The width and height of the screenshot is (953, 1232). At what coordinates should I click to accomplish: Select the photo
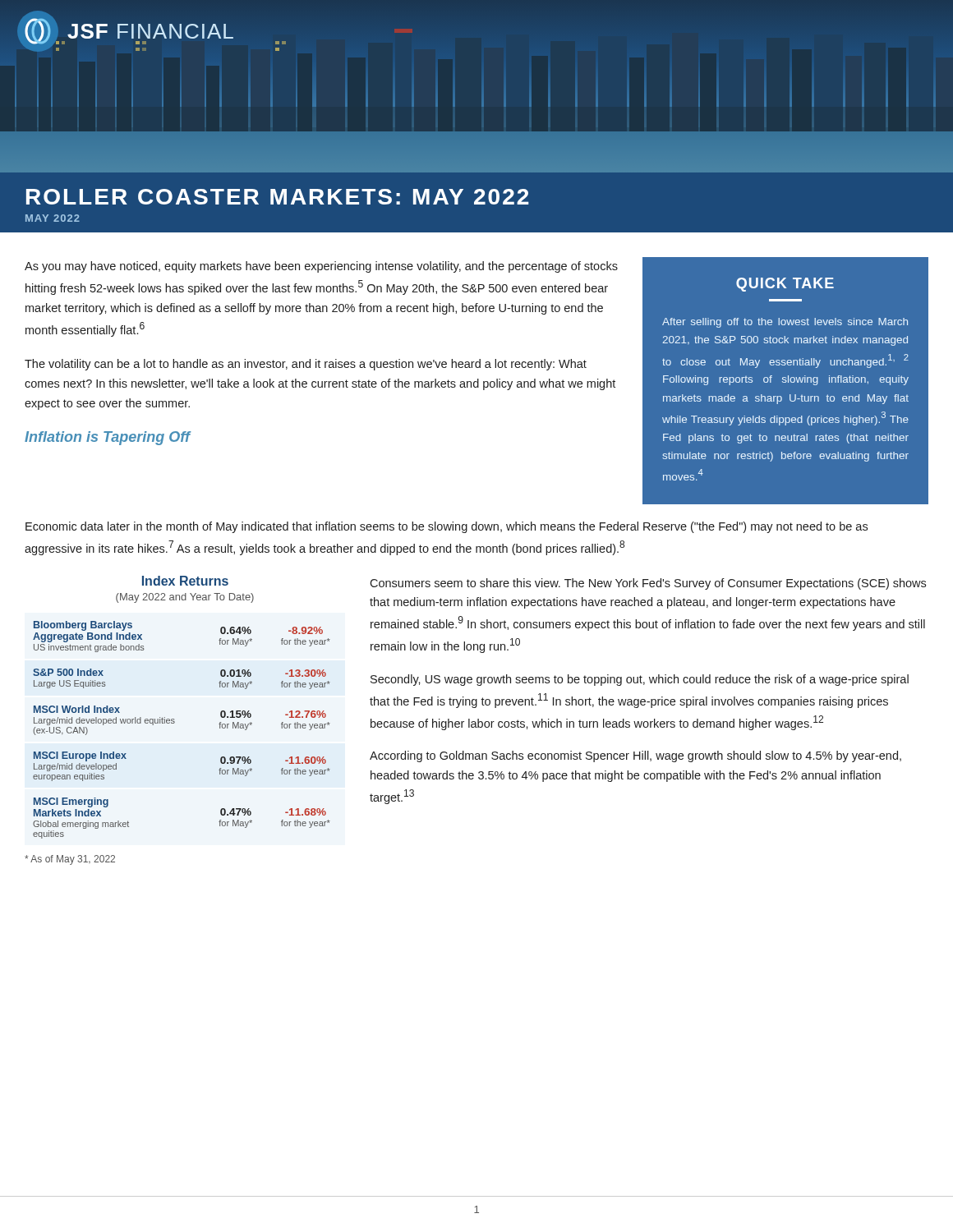pyautogui.click(x=476, y=86)
